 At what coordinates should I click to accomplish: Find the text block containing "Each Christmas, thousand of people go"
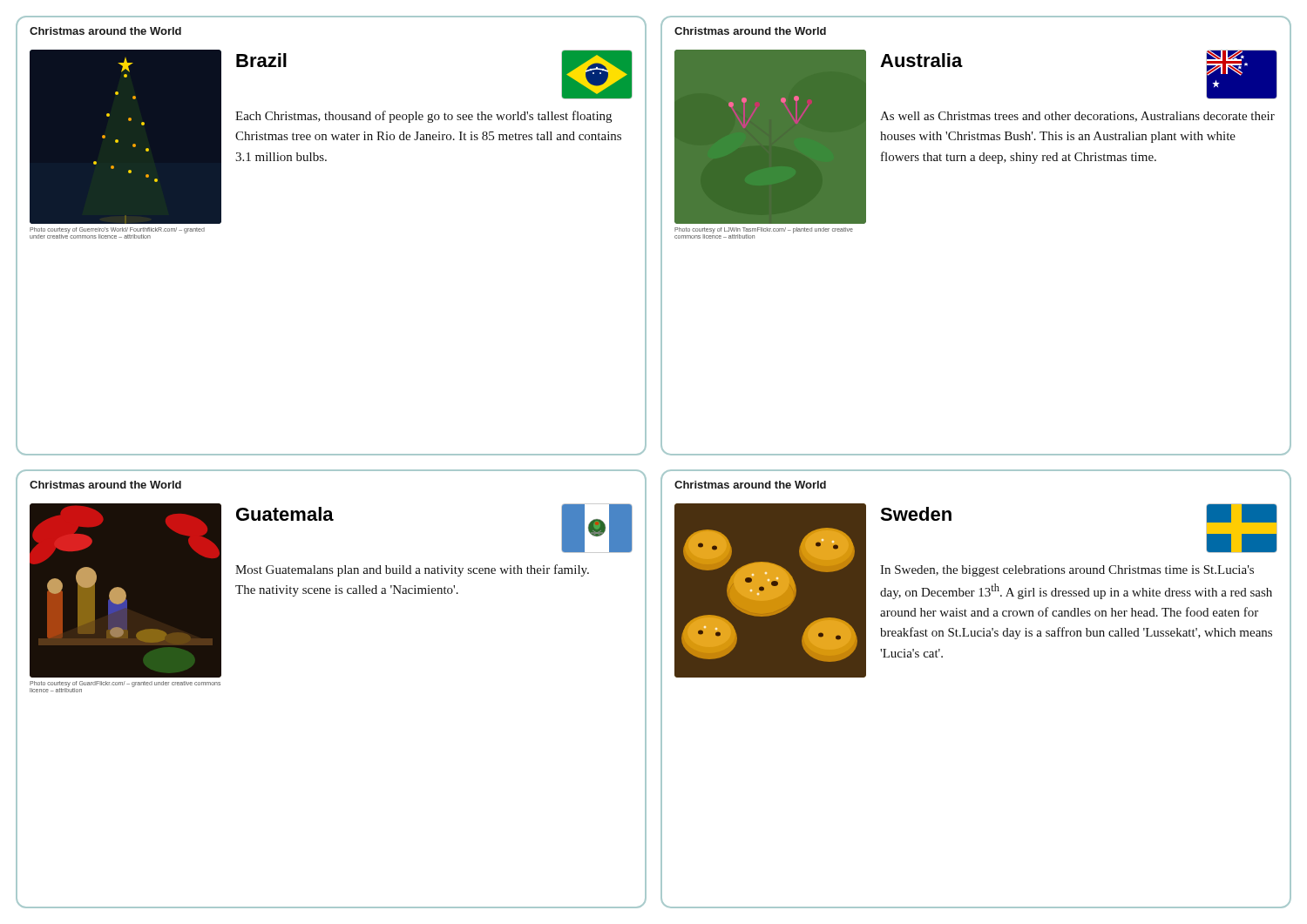coord(429,136)
